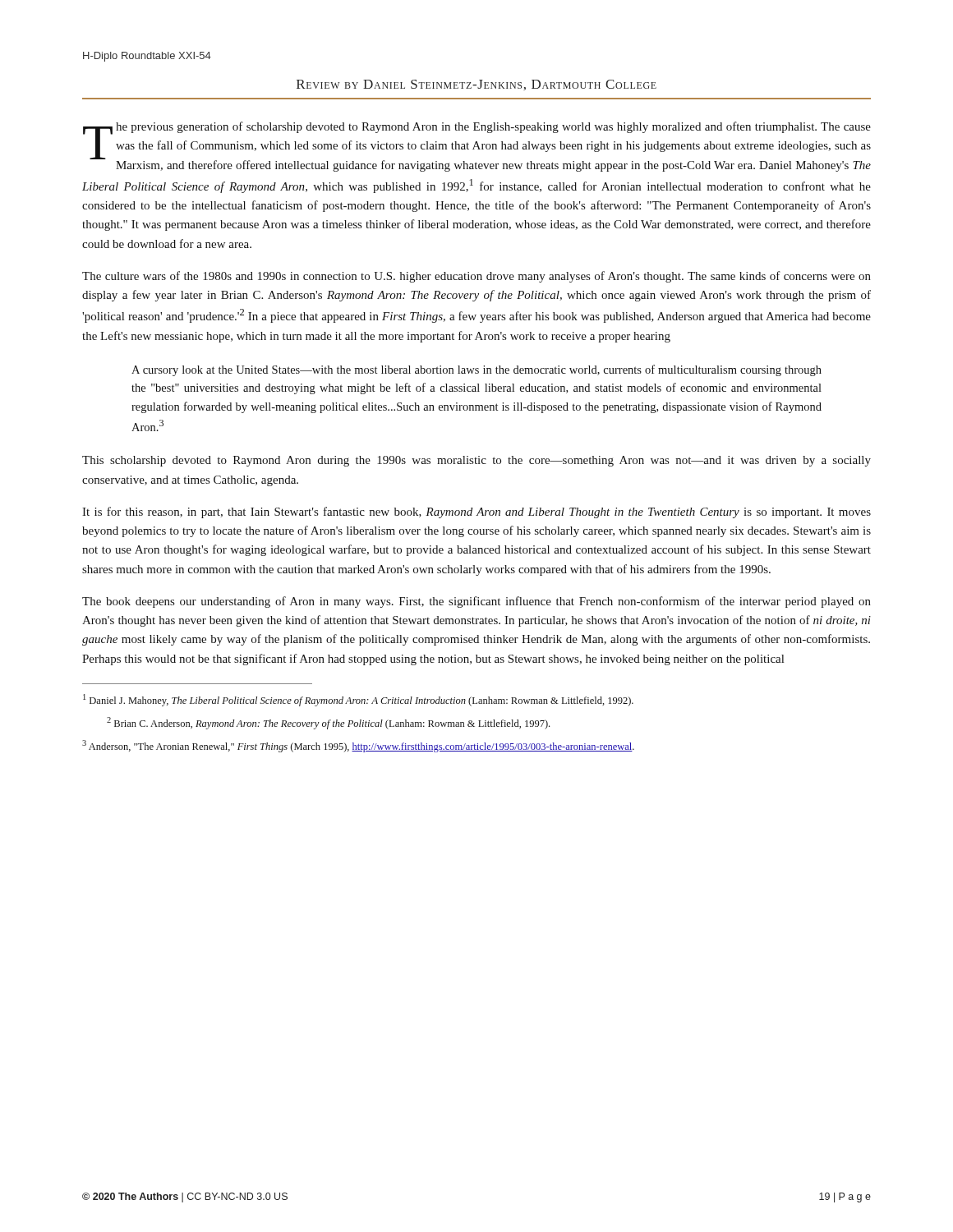Find "Review by Daniel Steinmetz-Jenkins, Dartmouth College" on this page
The image size is (953, 1232).
pyautogui.click(x=476, y=84)
